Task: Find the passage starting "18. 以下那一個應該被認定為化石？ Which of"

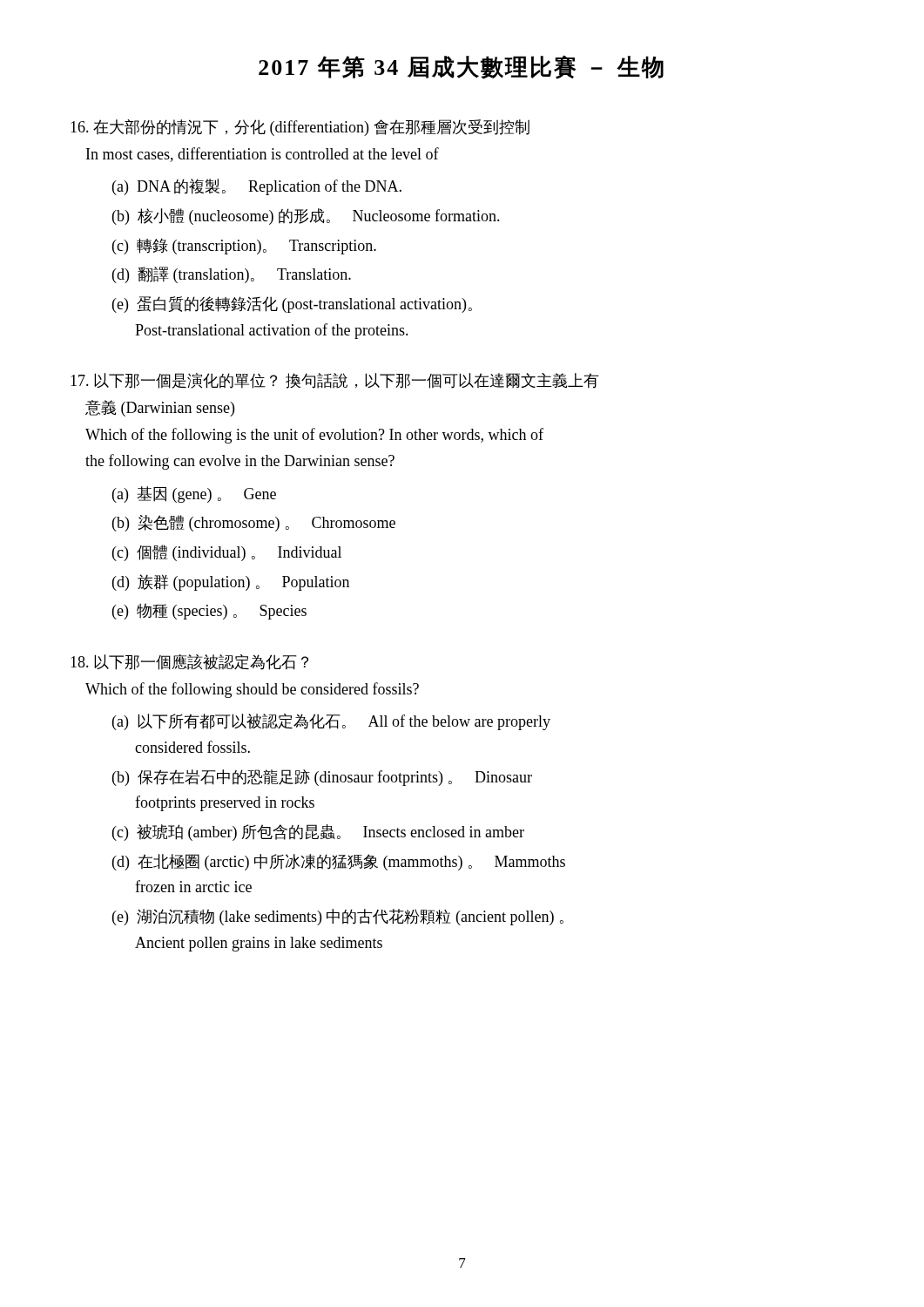Action: click(x=244, y=676)
